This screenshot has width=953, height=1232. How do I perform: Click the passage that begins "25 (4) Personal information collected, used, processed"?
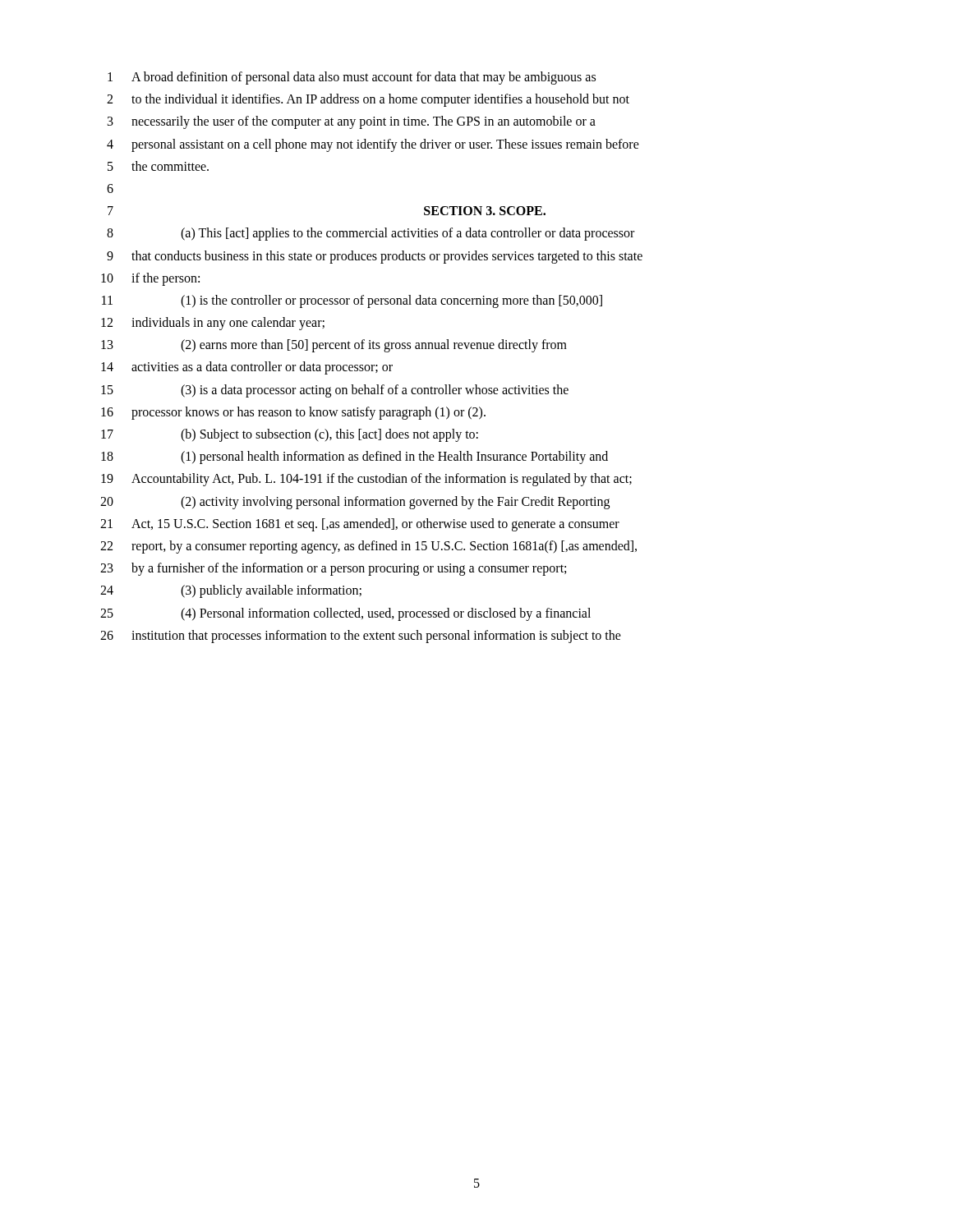click(x=460, y=624)
